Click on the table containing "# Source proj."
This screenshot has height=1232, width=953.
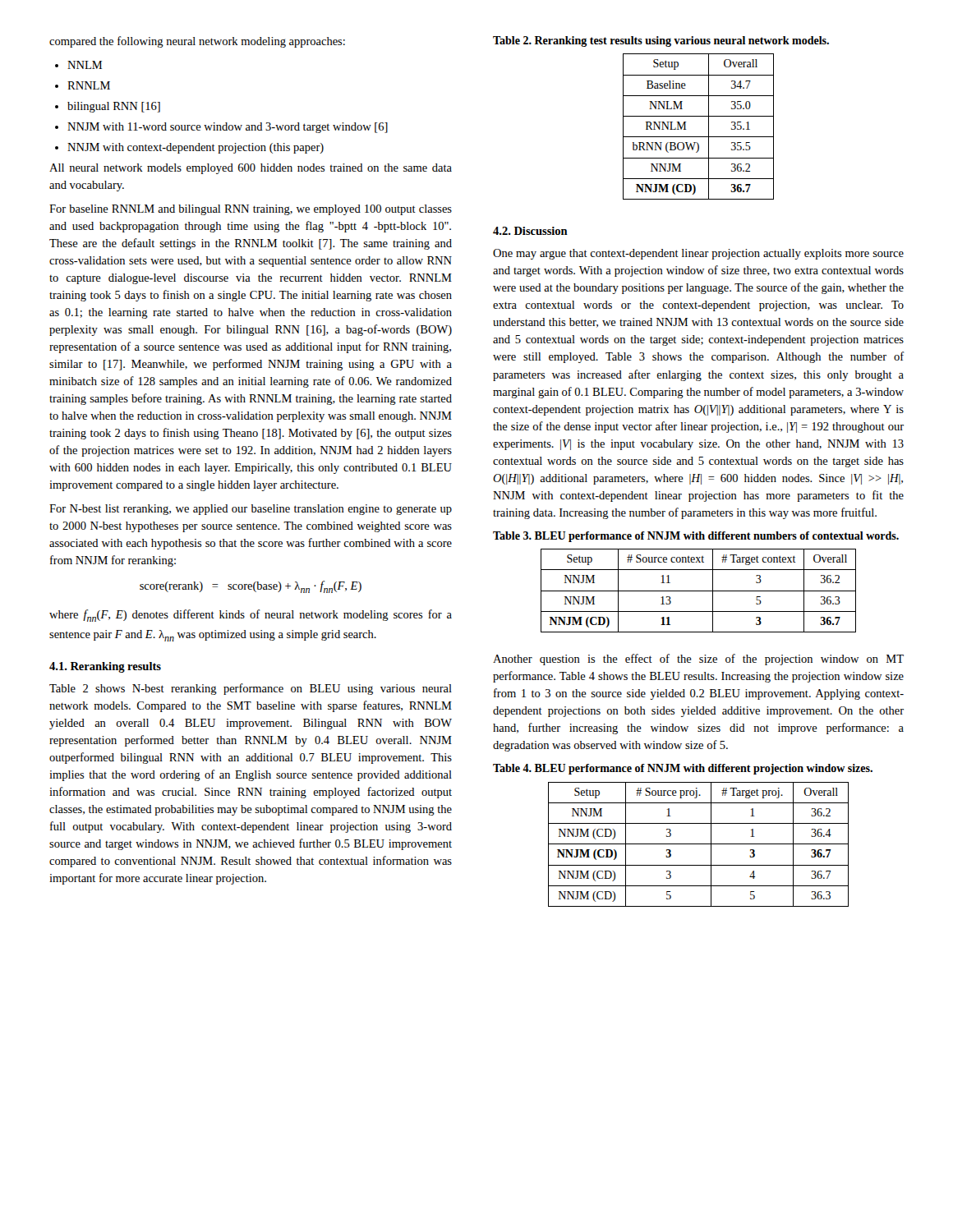[x=698, y=844]
